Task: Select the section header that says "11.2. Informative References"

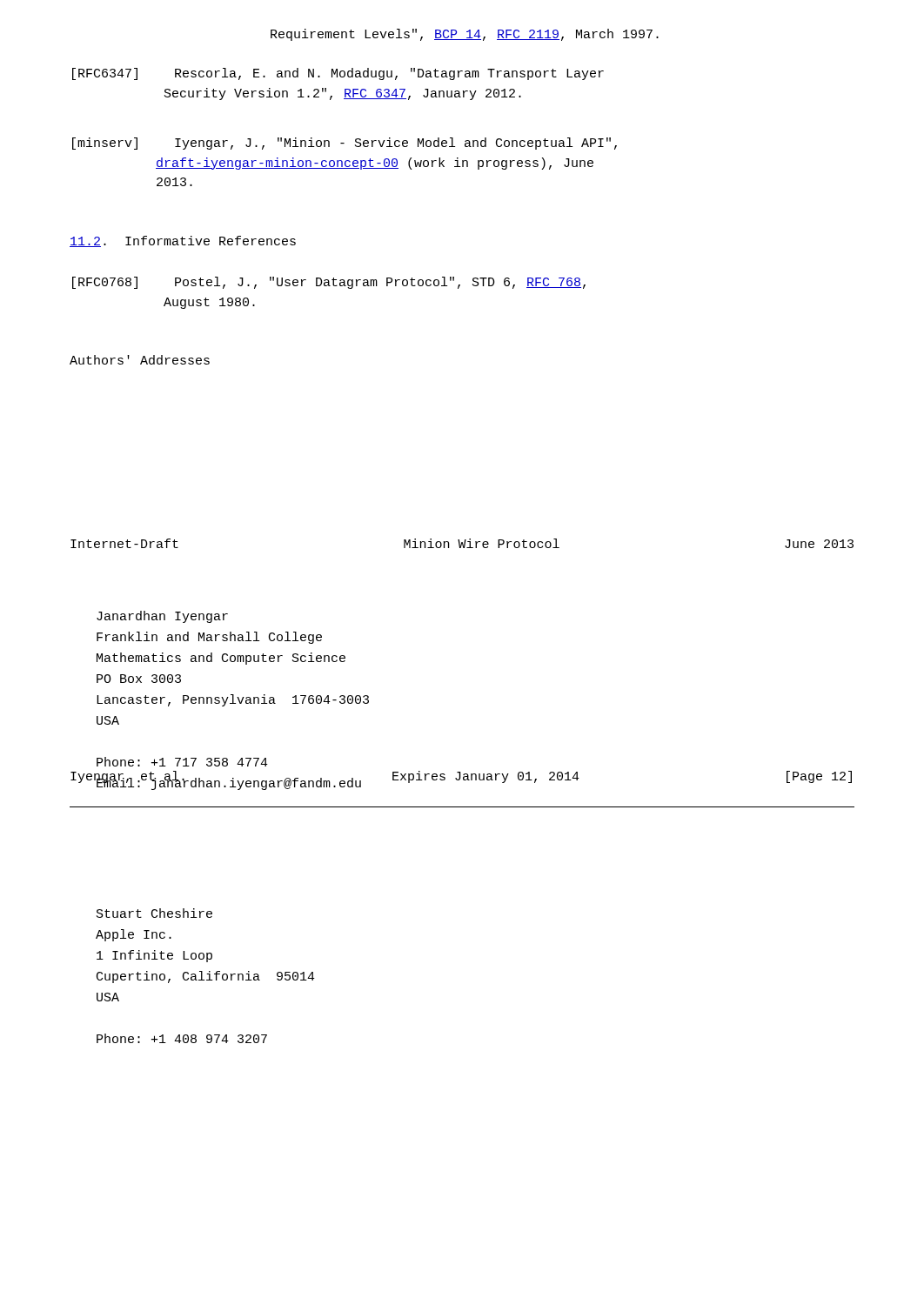Action: 183,242
